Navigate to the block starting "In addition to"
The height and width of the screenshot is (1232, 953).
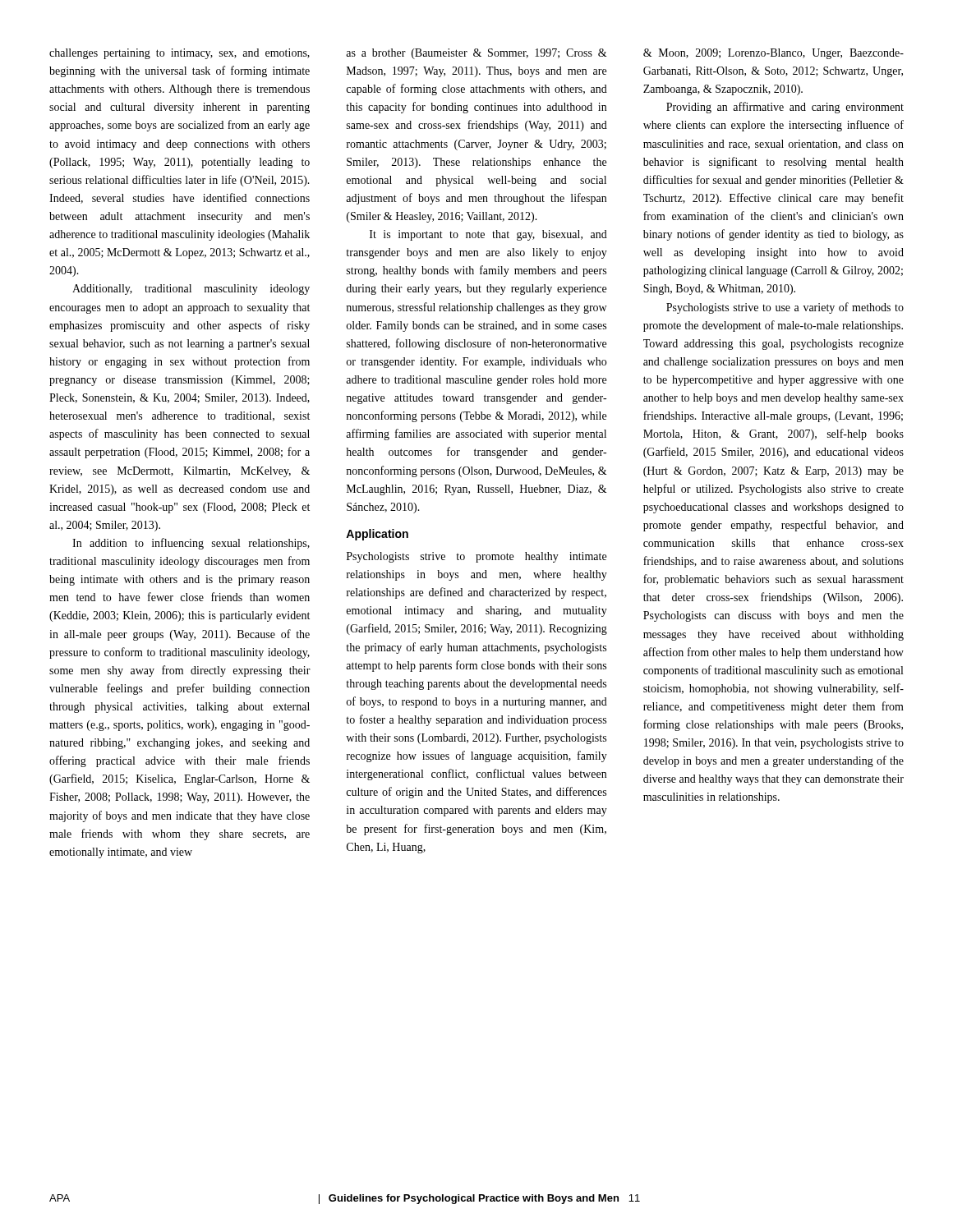tap(180, 698)
